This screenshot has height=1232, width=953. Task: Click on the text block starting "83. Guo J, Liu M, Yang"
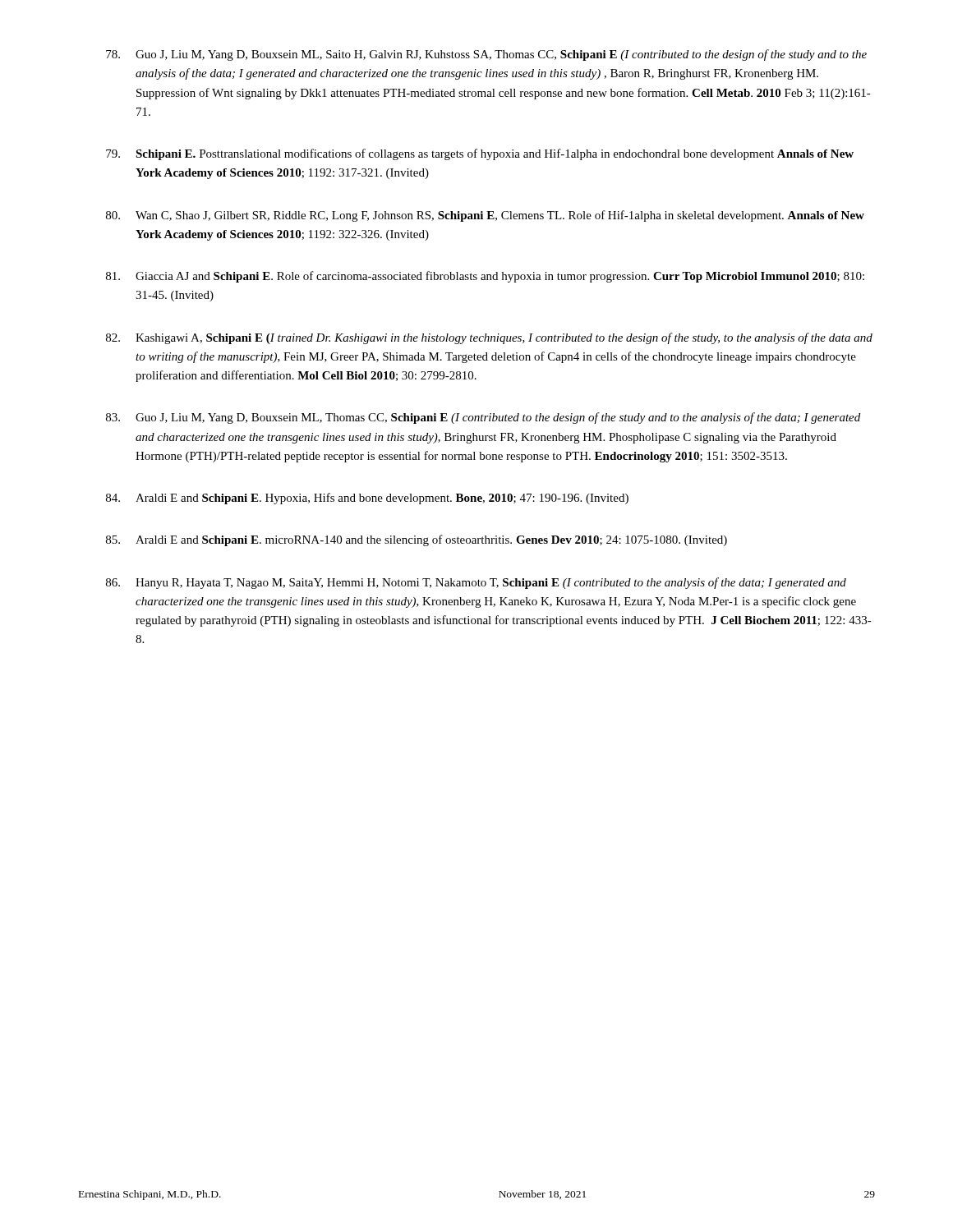coord(476,437)
